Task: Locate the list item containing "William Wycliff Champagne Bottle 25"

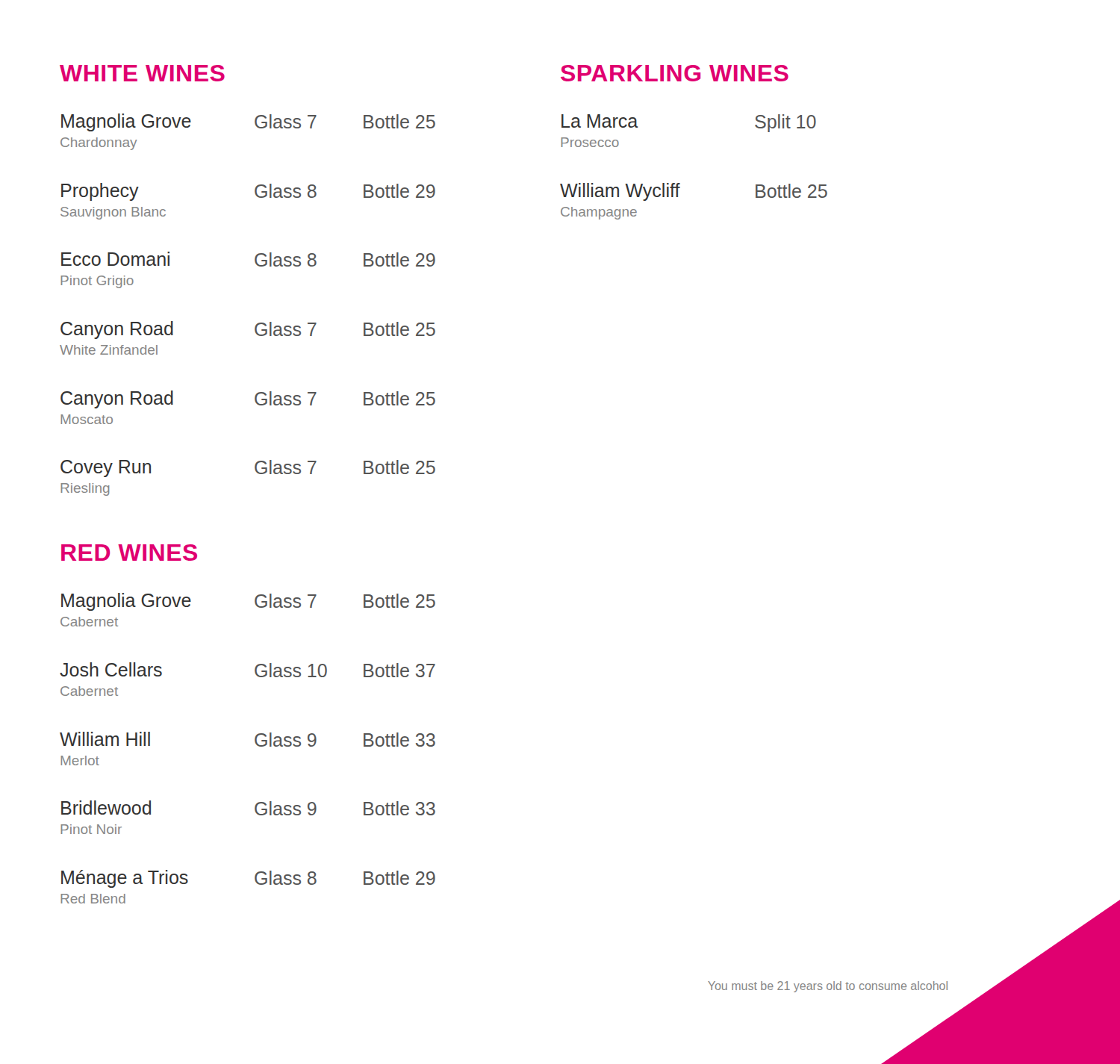Action: pyautogui.click(x=612, y=192)
